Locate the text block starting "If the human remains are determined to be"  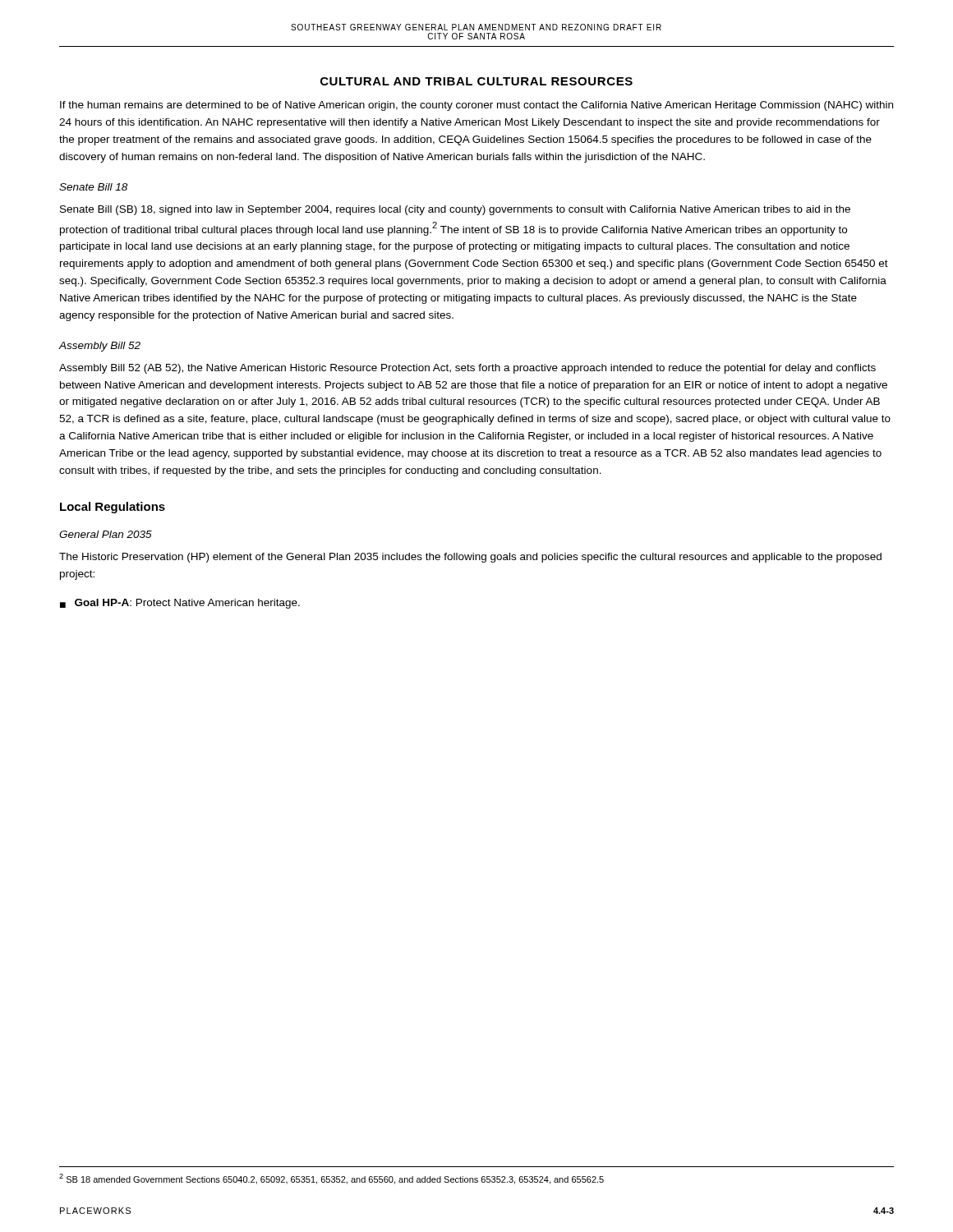[476, 130]
